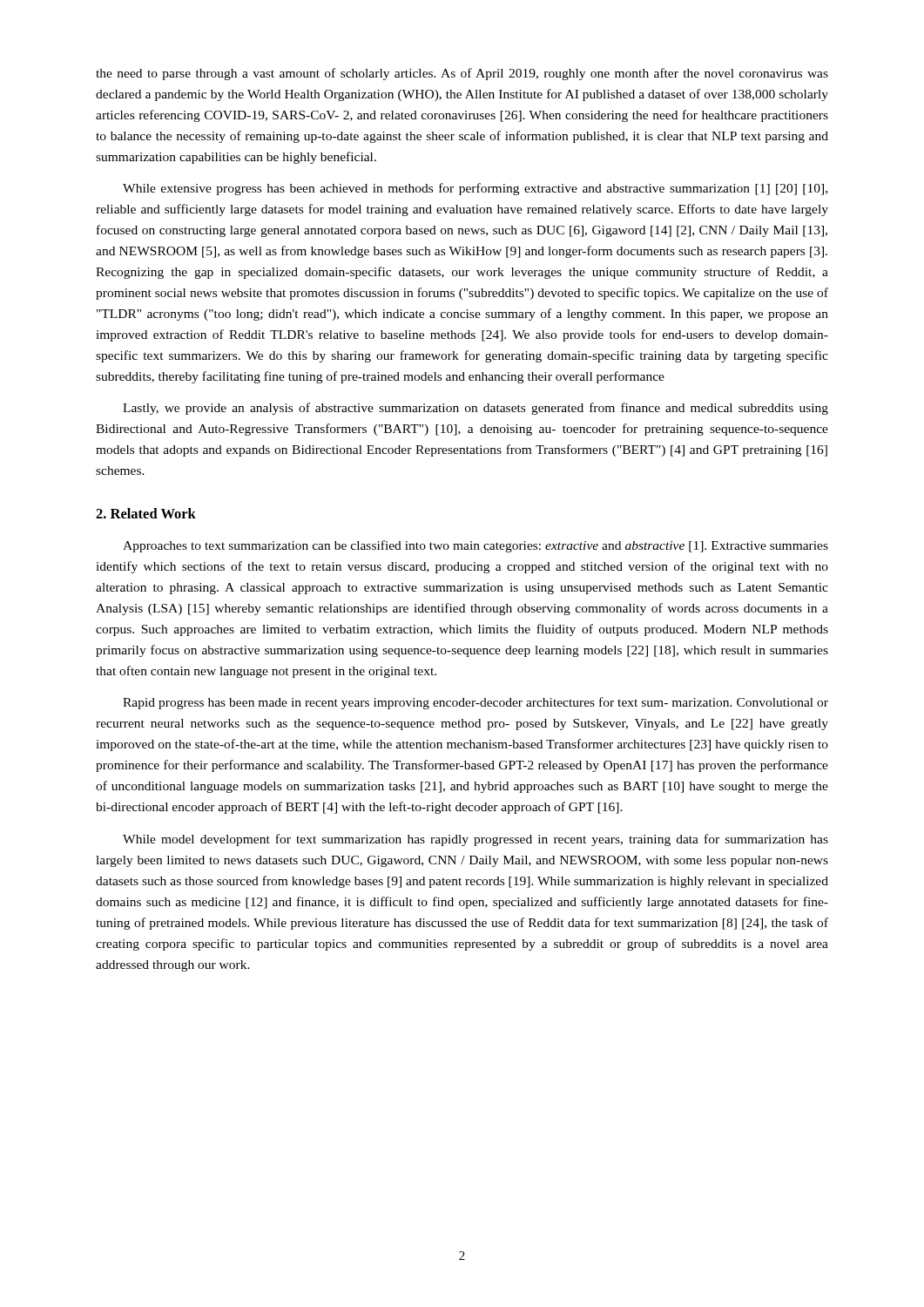924x1307 pixels.
Task: Locate the text block containing "Approaches to text summarization can"
Action: tap(462, 608)
